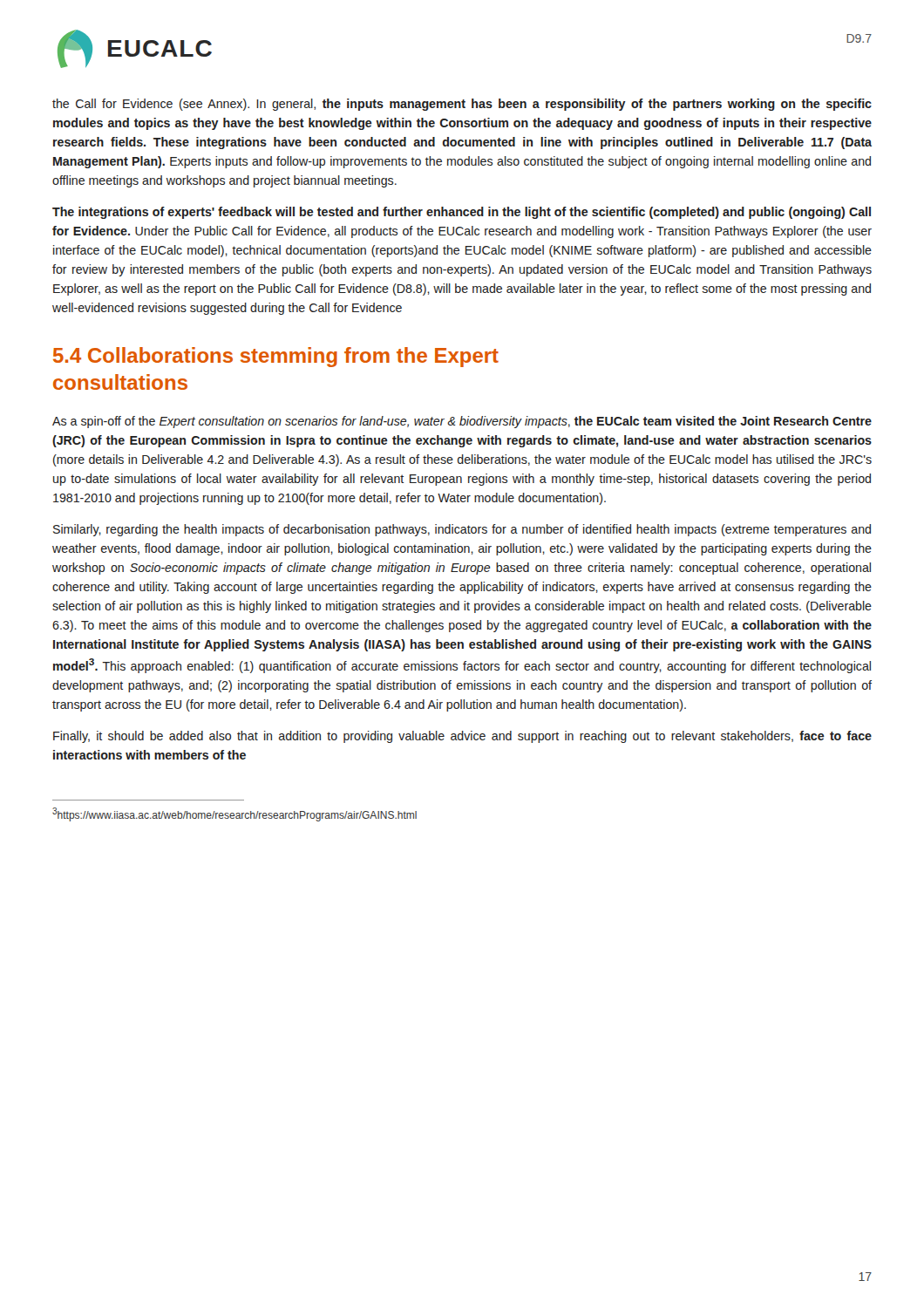The width and height of the screenshot is (924, 1308).
Task: Find the block on this page that starts "the Call for Evidence (see Annex). In general,"
Action: [x=462, y=142]
